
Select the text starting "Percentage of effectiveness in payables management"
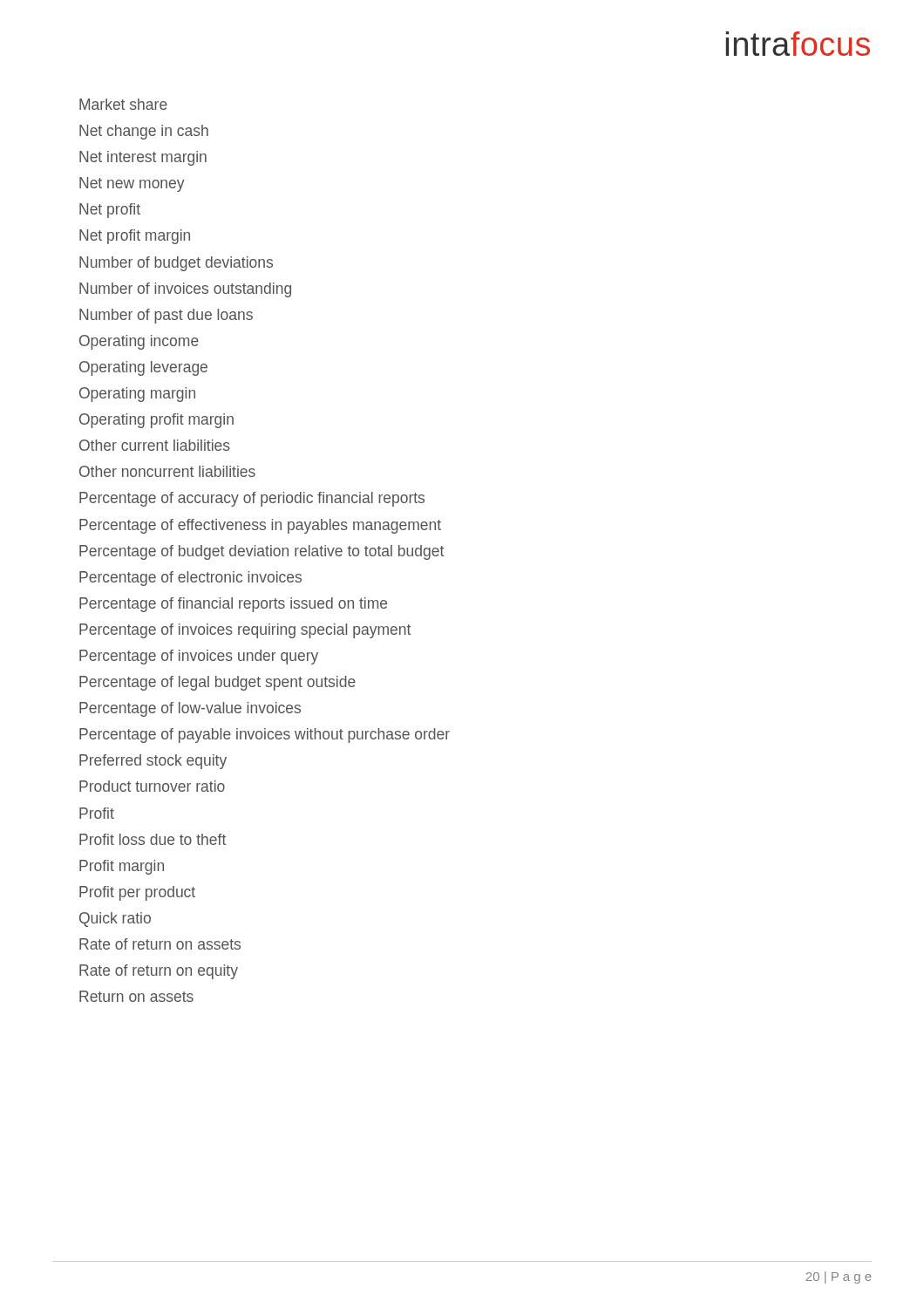(260, 525)
